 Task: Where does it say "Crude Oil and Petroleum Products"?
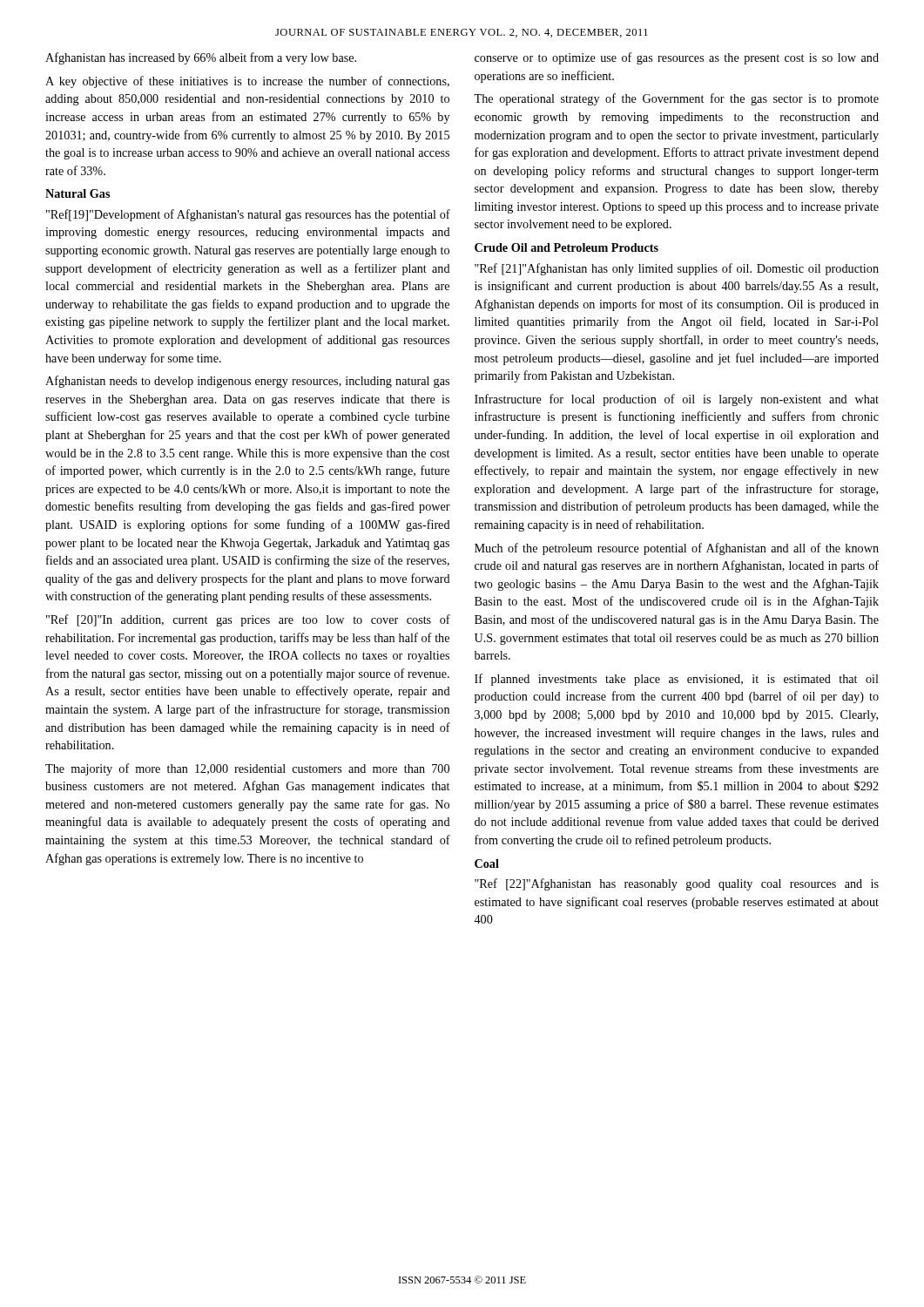tap(566, 247)
